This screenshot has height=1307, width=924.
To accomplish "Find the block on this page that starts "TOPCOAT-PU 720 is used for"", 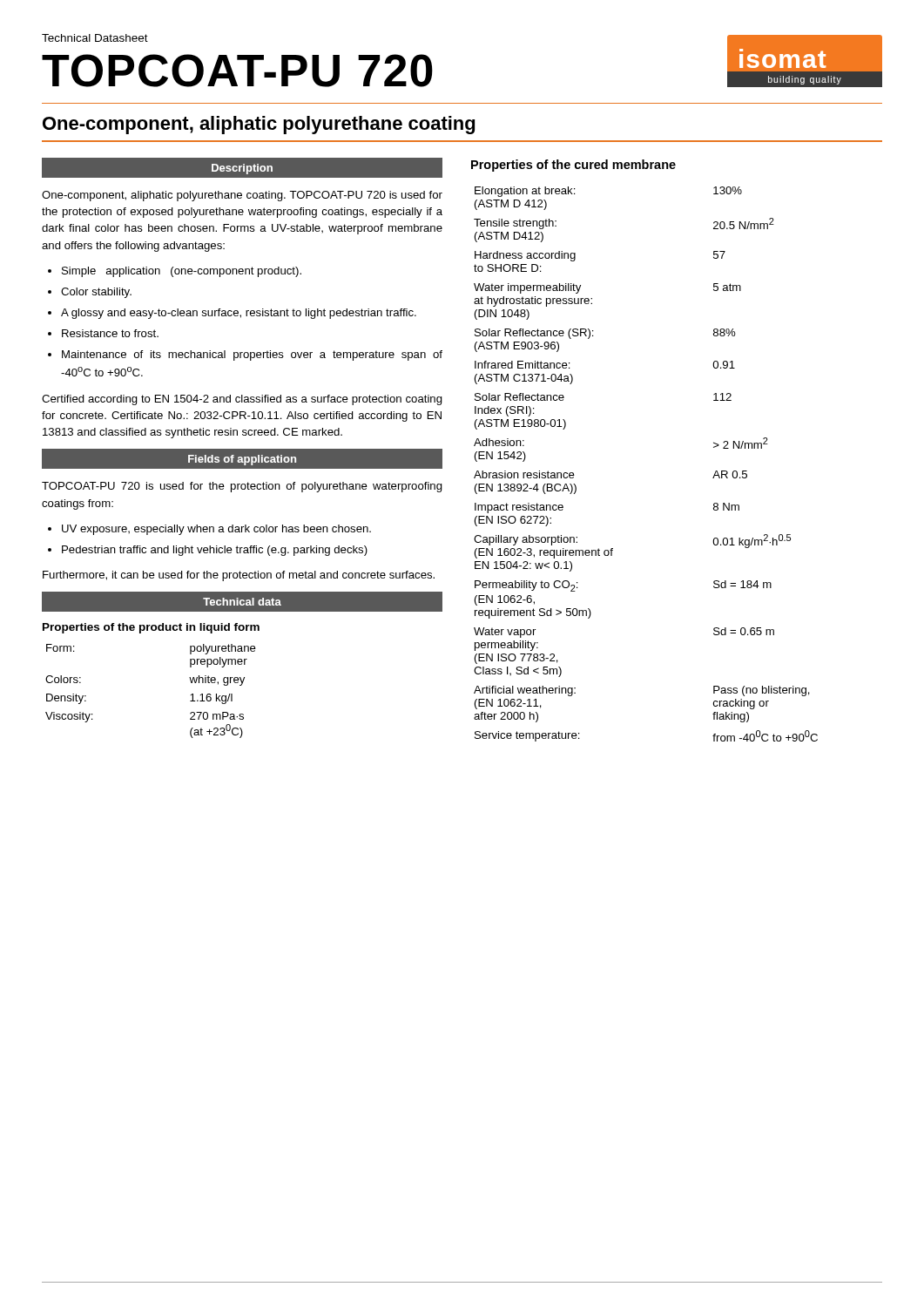I will coord(242,494).
